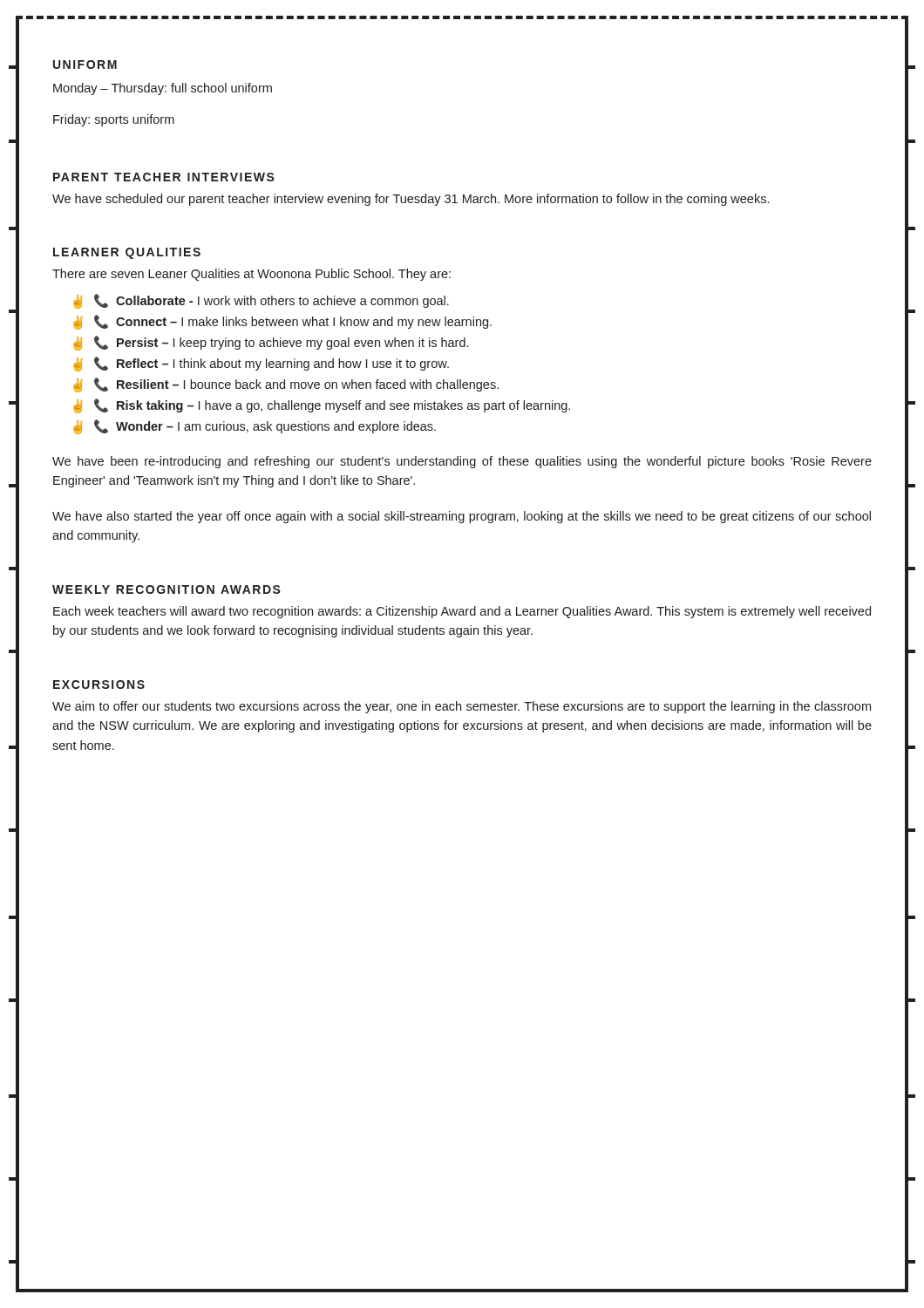Viewport: 924px width, 1308px height.
Task: Click on the text block that says "We aim to offer our students two"
Action: click(462, 726)
